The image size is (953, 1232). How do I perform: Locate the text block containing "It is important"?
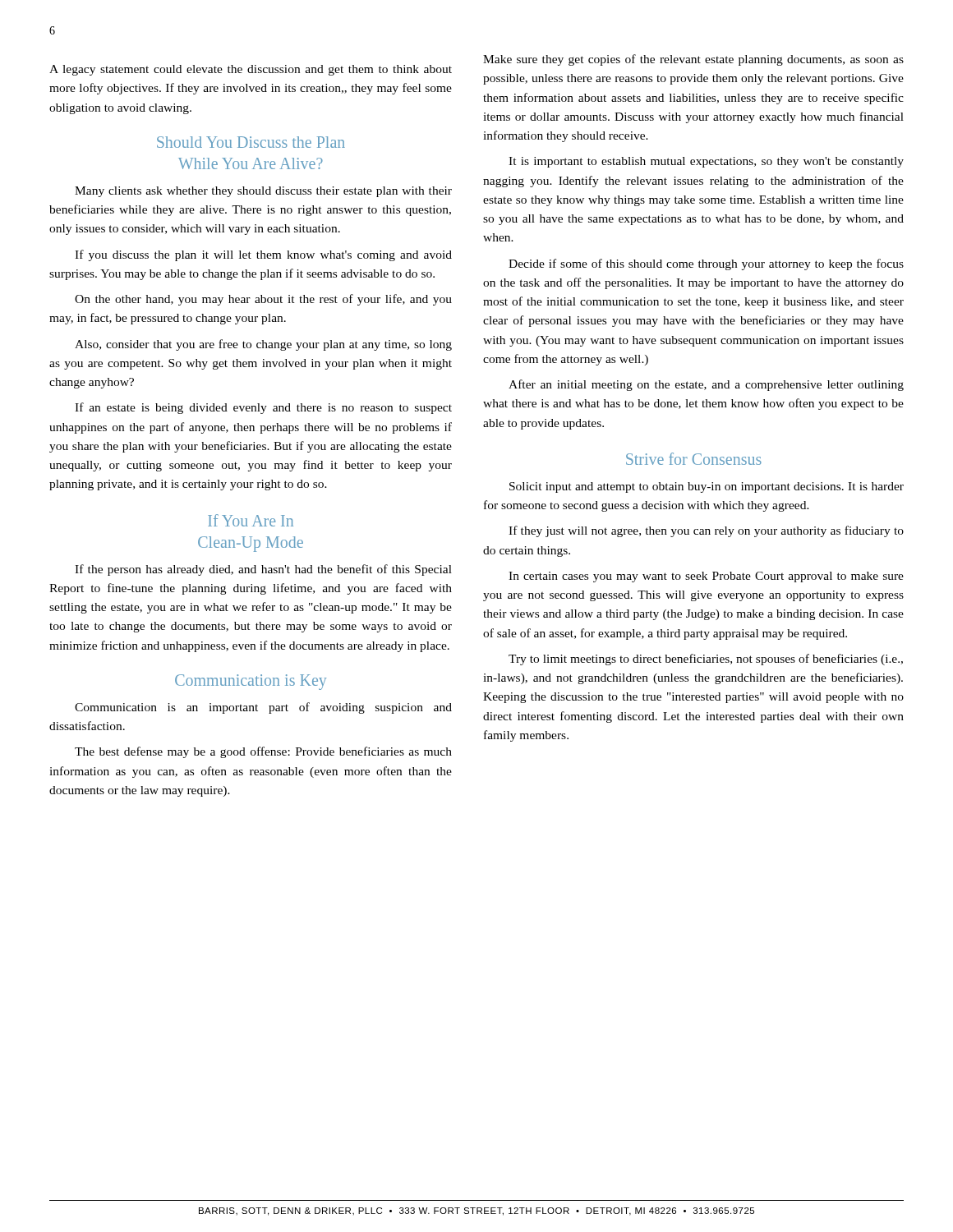[x=693, y=199]
